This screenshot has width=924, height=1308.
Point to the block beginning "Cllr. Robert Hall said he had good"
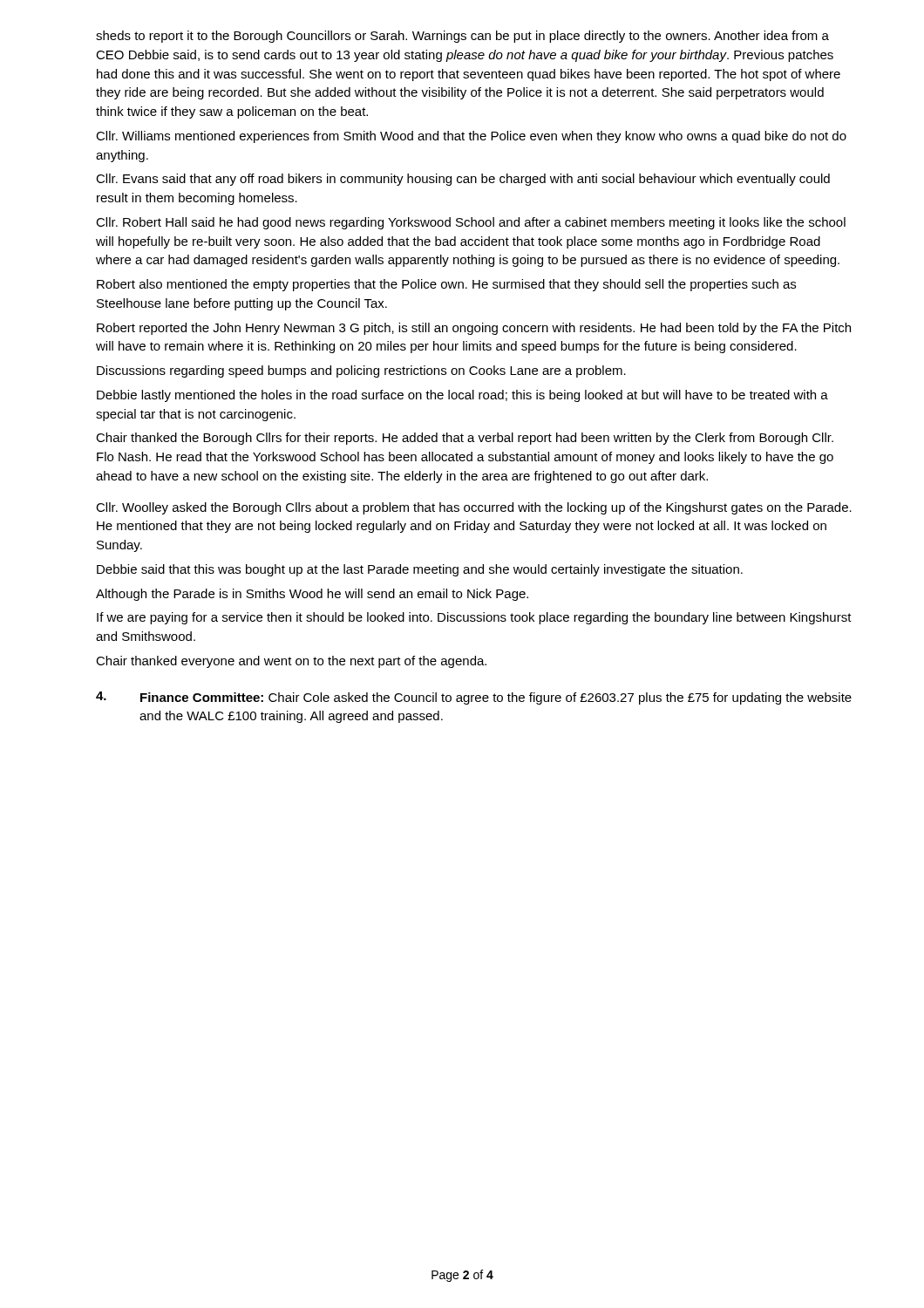tap(471, 241)
